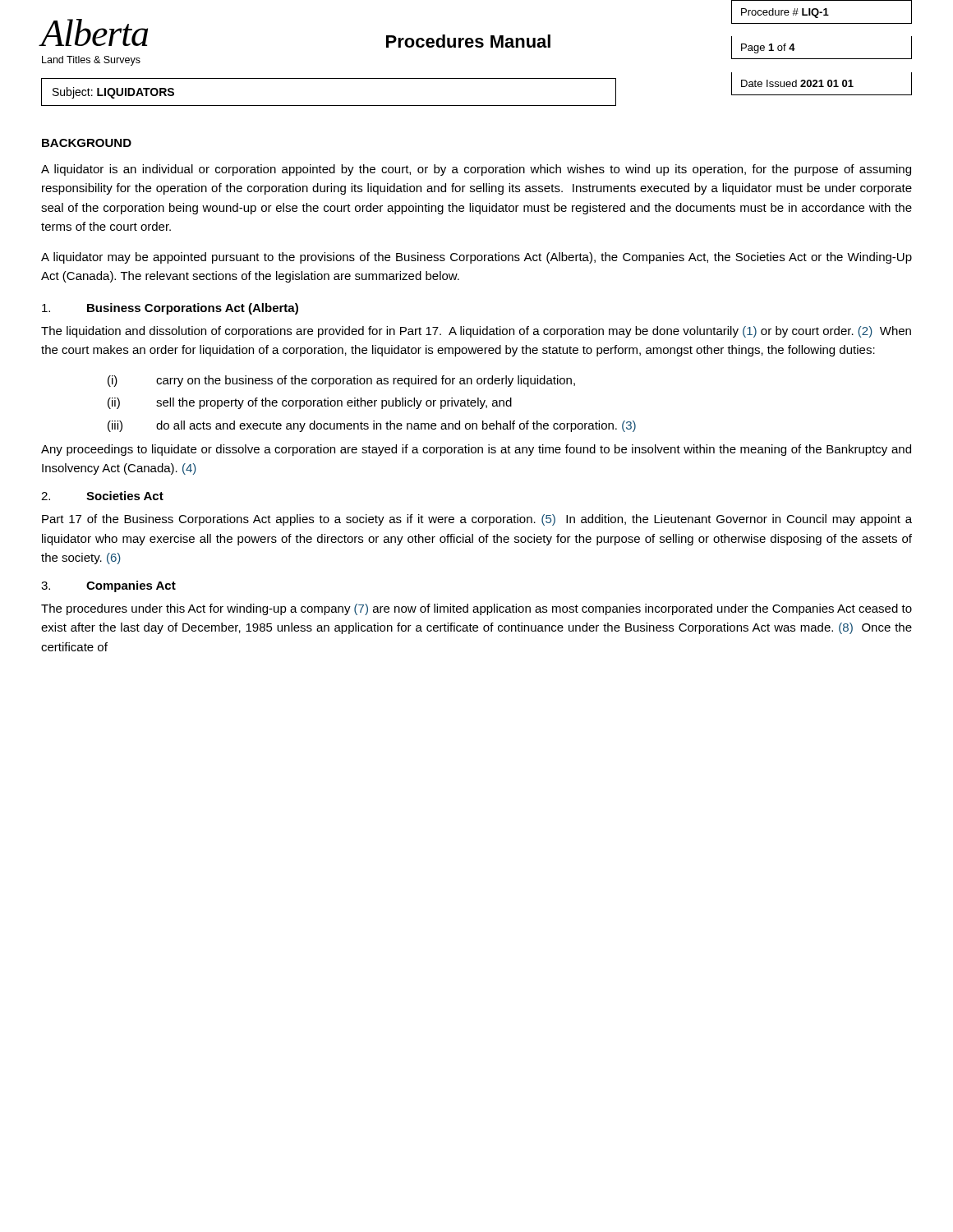Click on the text block with the text "The liquidation and dissolution"
The height and width of the screenshot is (1232, 953).
click(476, 340)
